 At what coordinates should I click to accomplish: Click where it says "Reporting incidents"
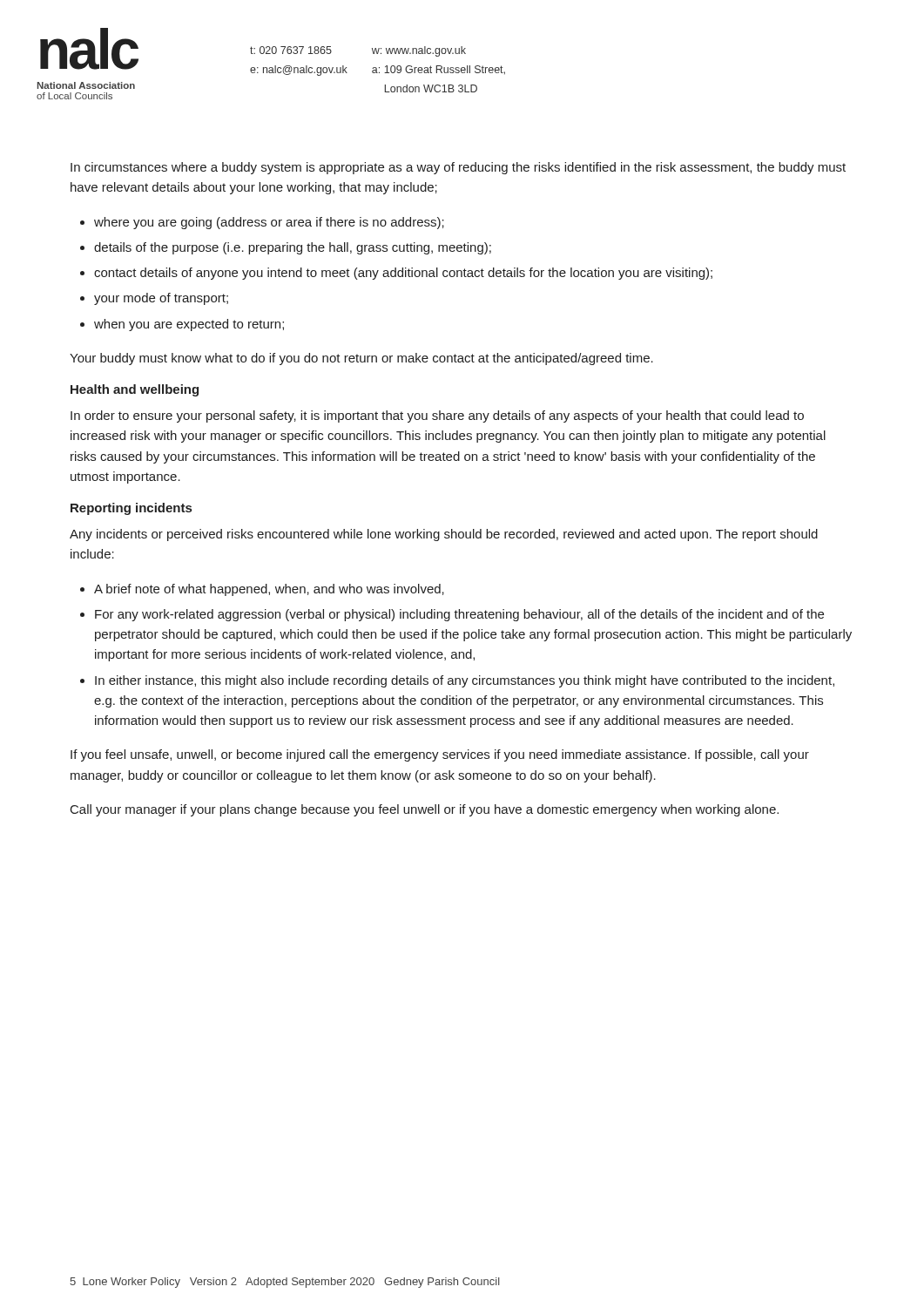(x=131, y=508)
